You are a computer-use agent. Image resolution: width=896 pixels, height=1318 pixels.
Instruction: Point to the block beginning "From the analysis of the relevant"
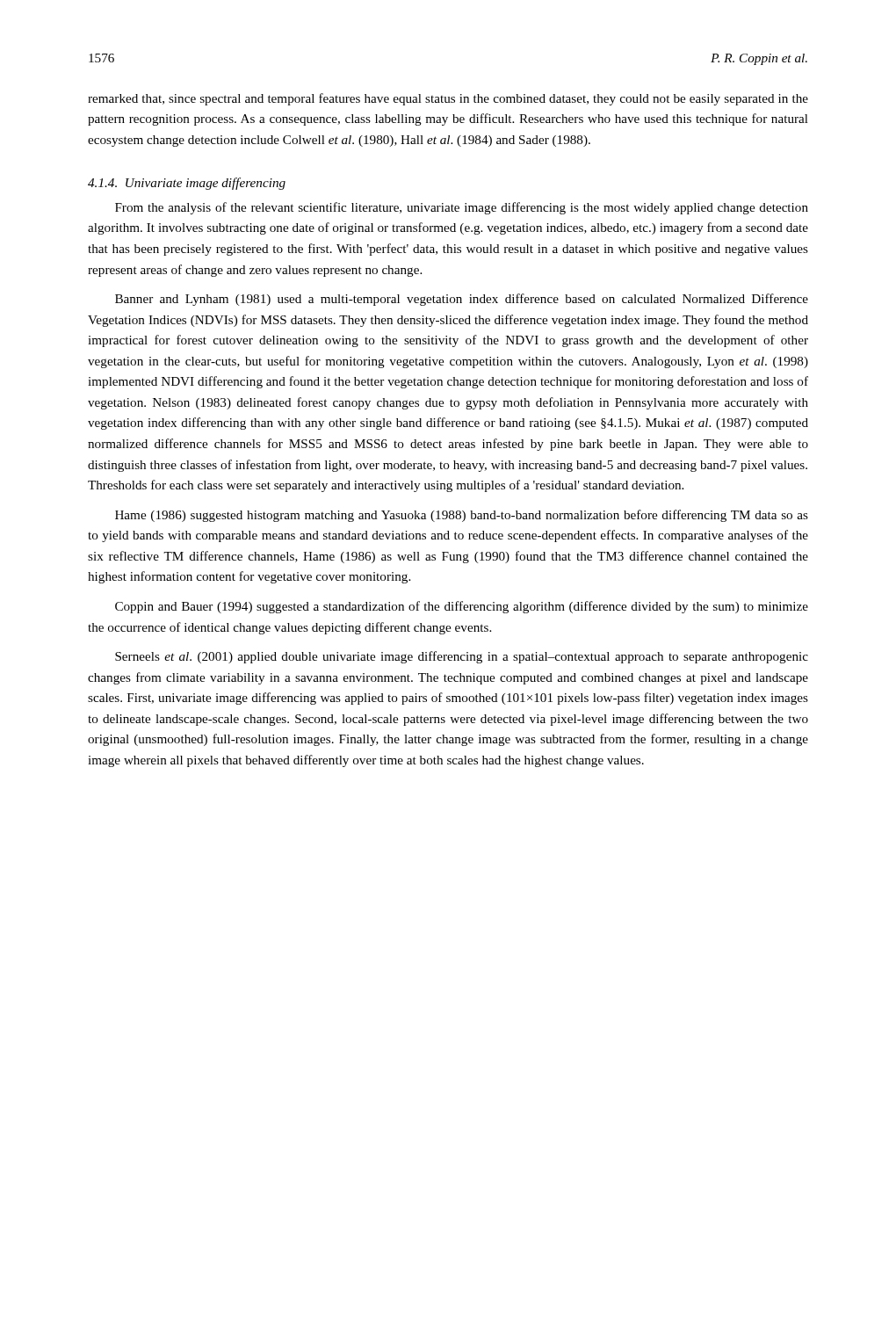click(448, 238)
